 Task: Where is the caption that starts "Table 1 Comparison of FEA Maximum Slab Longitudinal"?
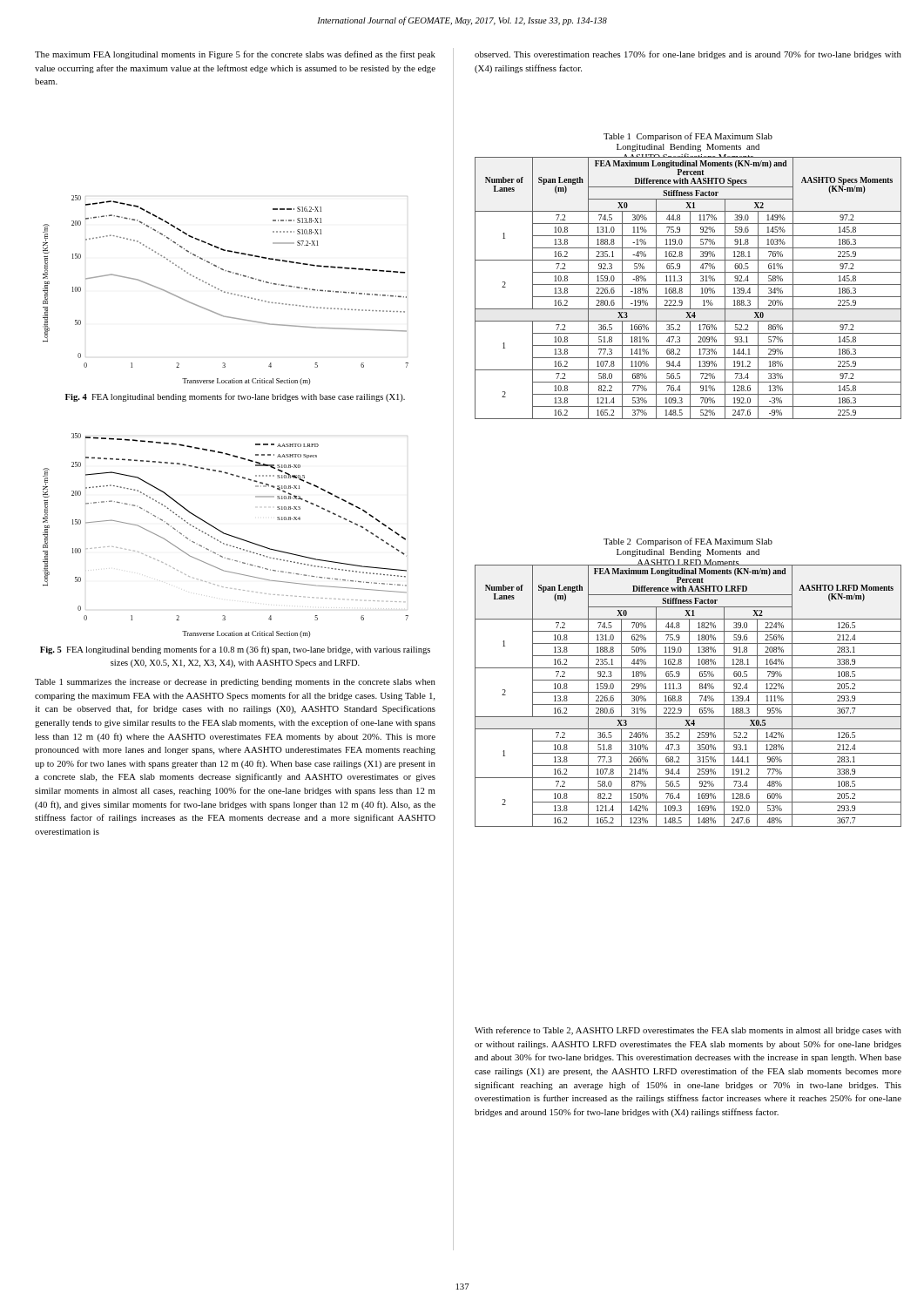(x=688, y=146)
